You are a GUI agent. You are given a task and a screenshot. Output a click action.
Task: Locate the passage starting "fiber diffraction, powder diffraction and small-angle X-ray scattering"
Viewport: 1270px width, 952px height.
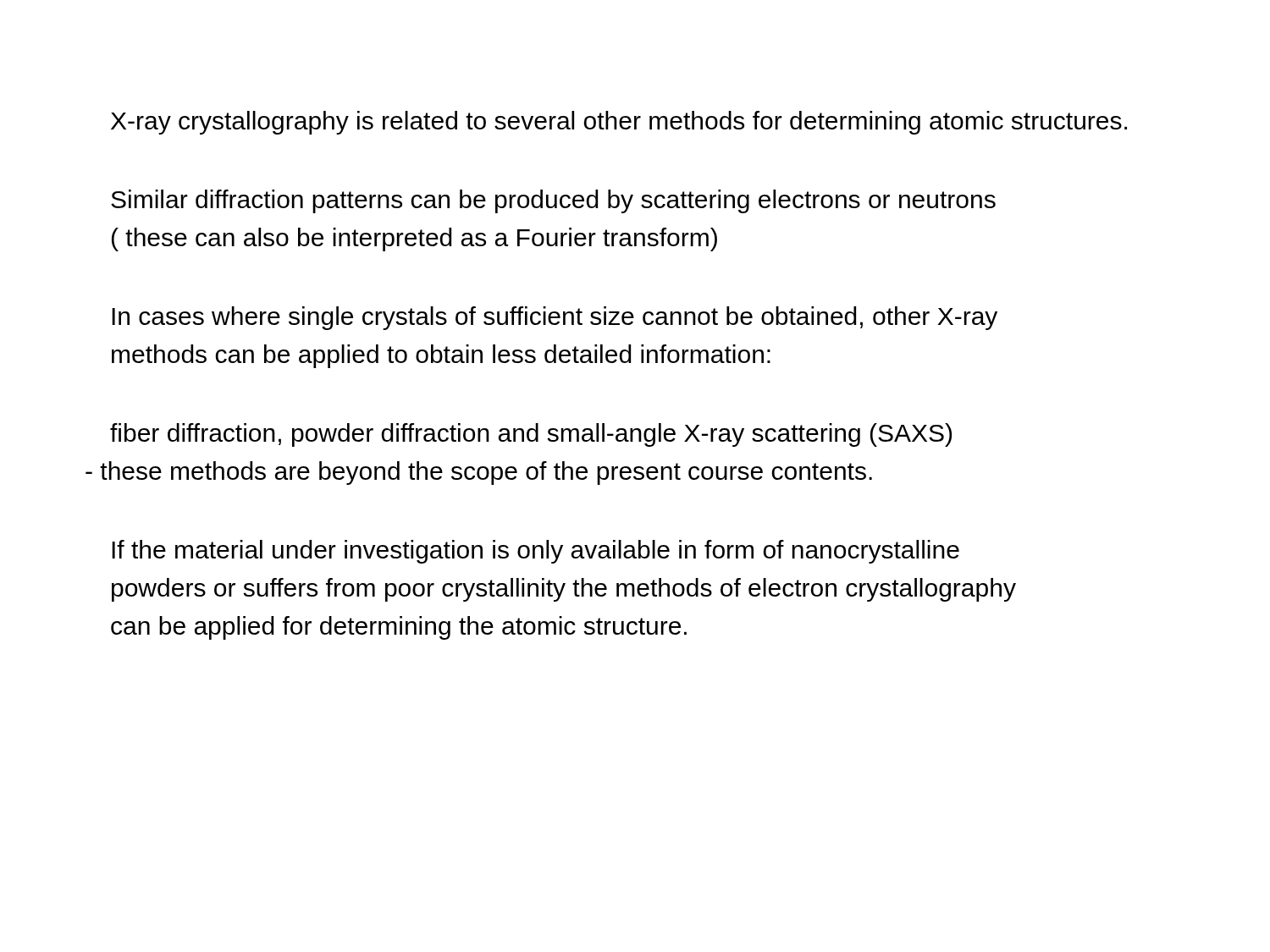[x=519, y=452]
